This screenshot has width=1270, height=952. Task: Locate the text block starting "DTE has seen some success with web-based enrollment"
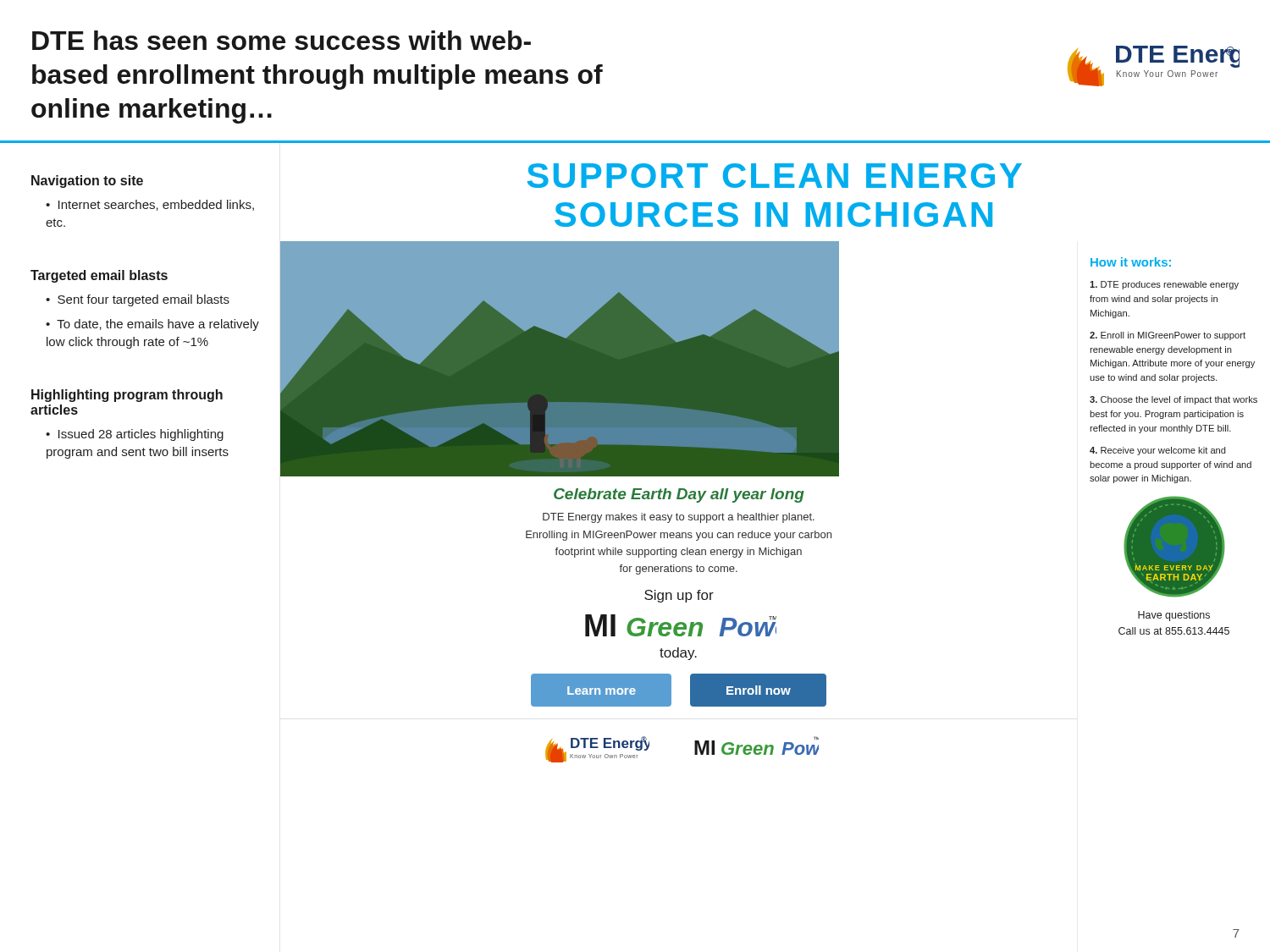316,74
